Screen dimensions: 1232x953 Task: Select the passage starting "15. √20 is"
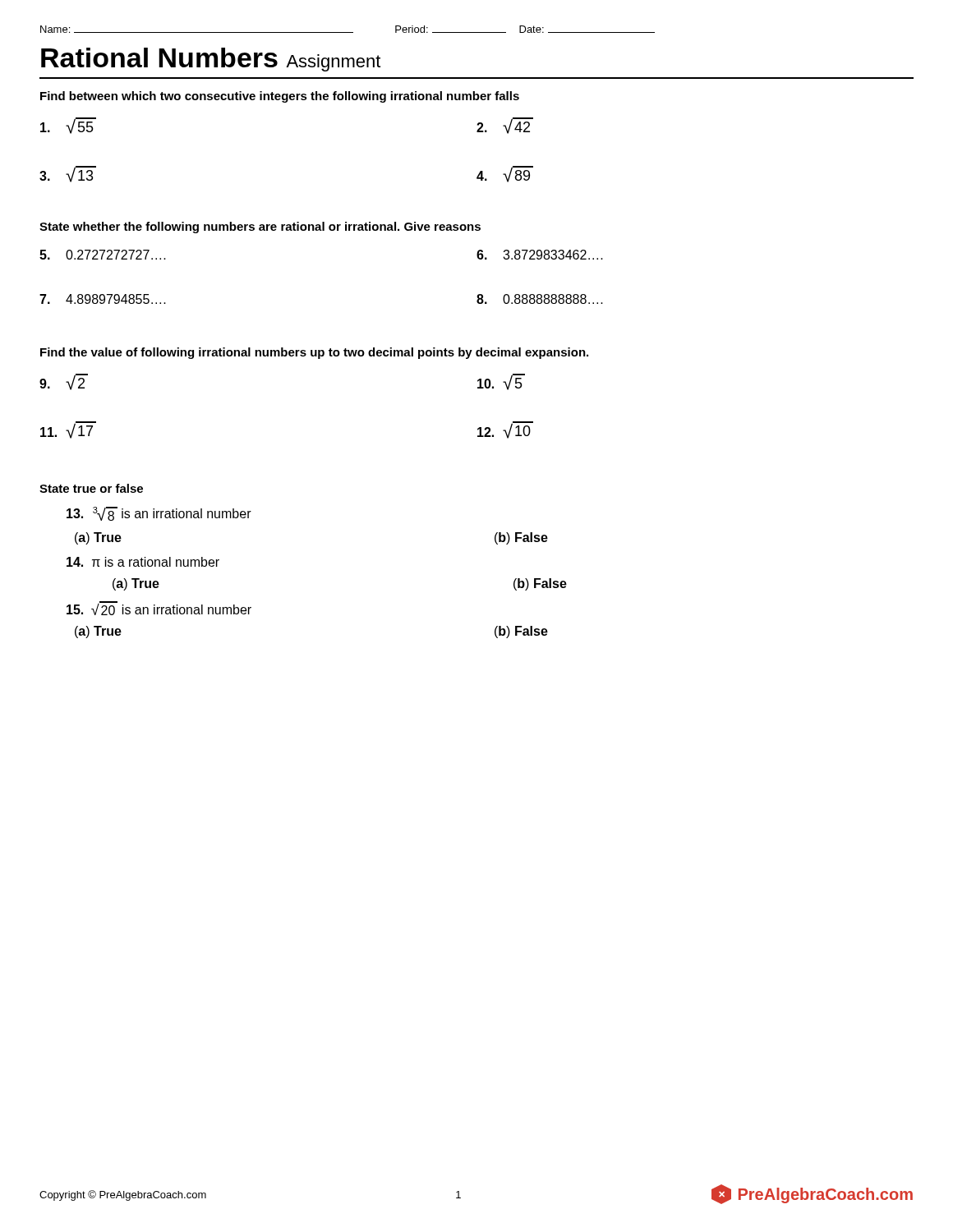(x=490, y=620)
